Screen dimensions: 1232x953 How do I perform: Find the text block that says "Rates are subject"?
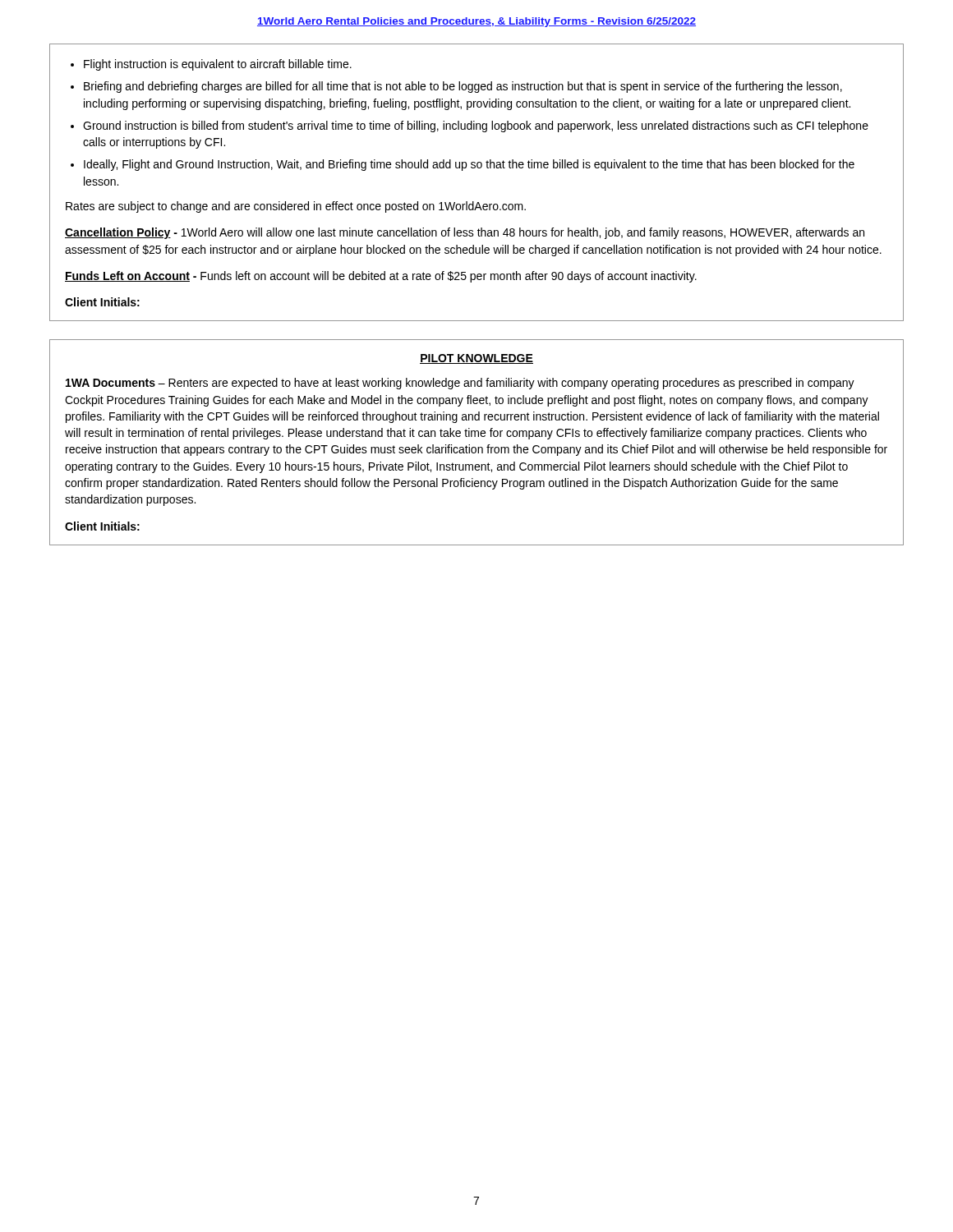[296, 206]
